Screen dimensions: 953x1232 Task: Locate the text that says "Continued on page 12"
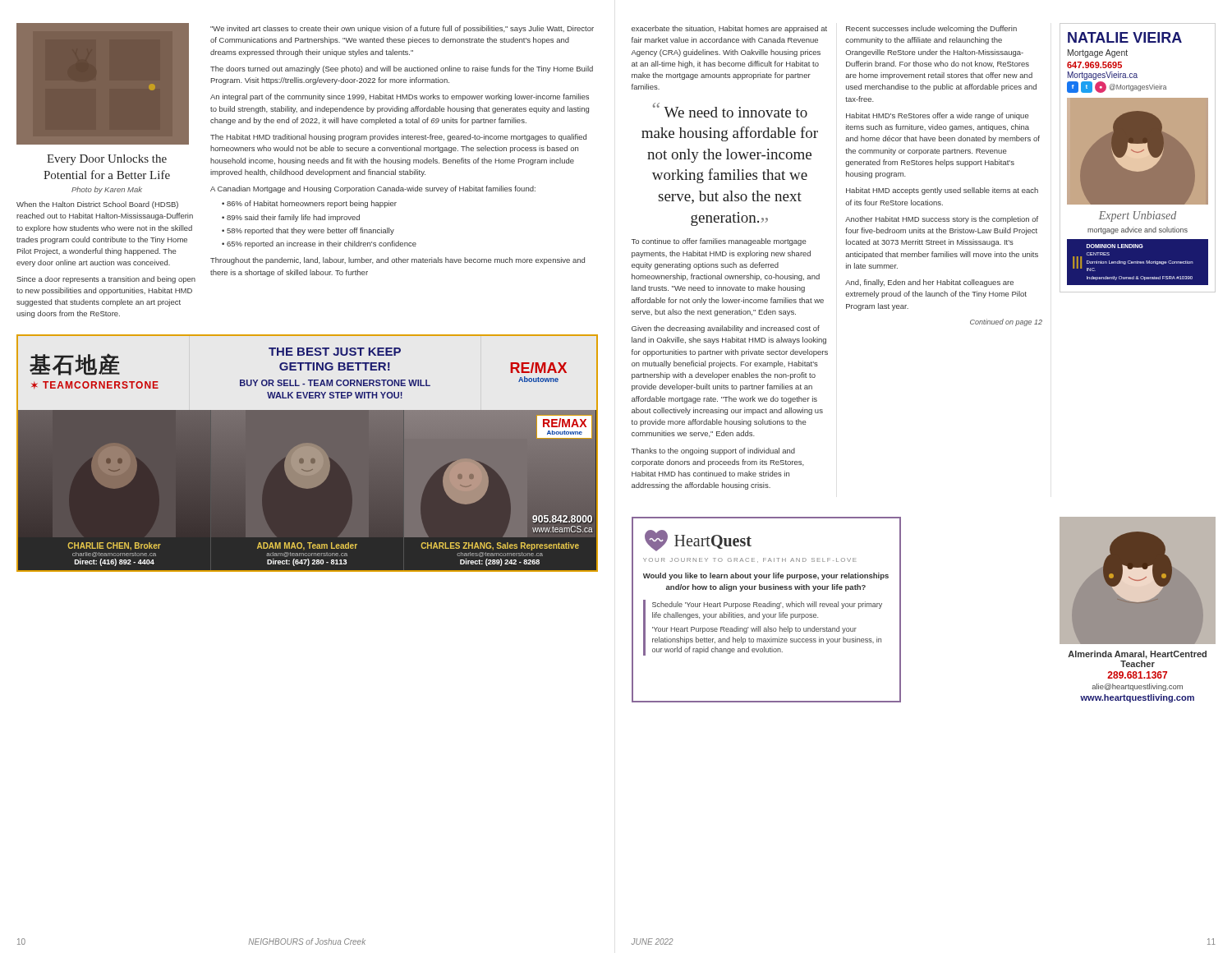point(1006,322)
